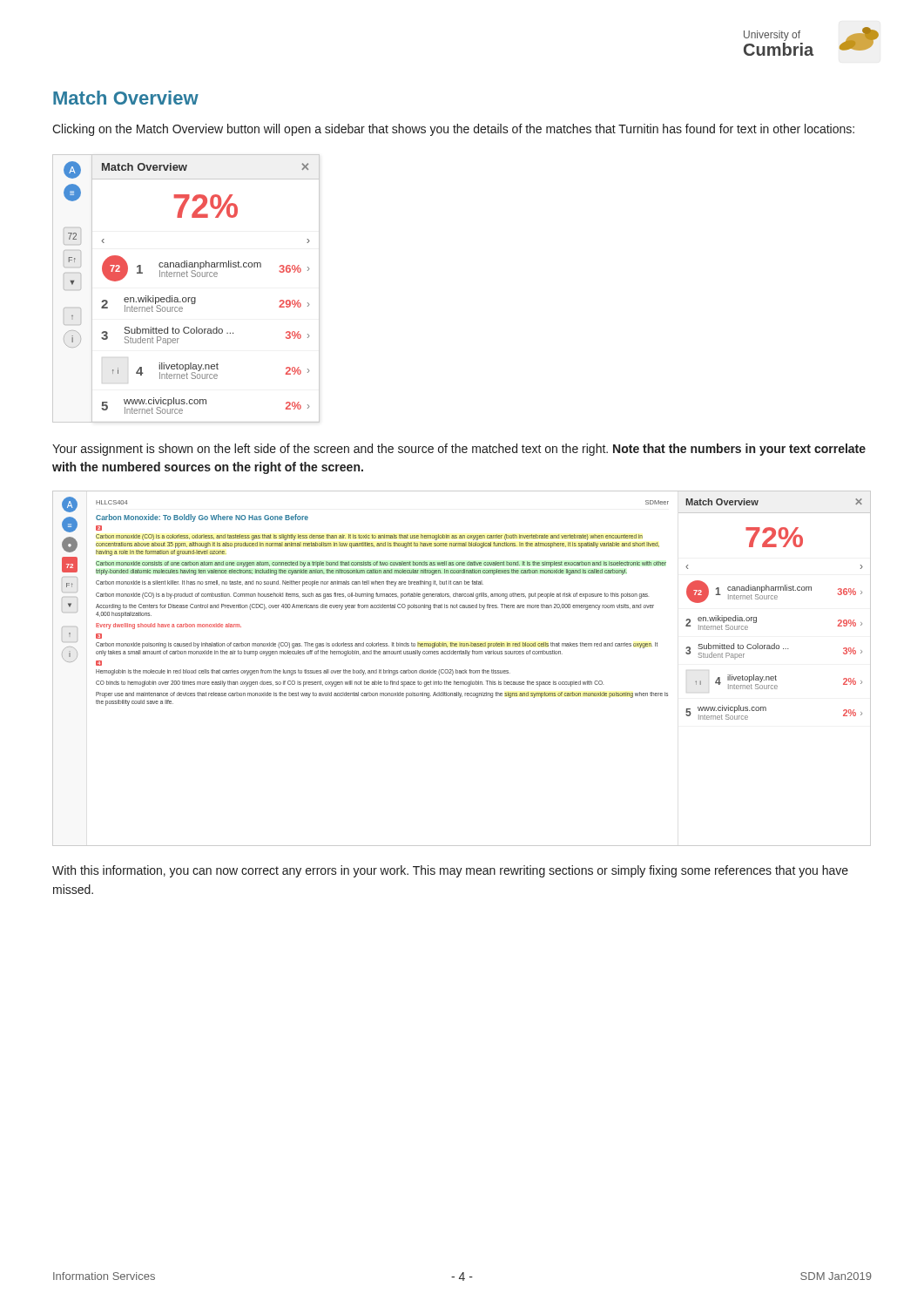Screen dimensions: 1307x924
Task: Find the element starting "With this information, you"
Action: coord(450,880)
